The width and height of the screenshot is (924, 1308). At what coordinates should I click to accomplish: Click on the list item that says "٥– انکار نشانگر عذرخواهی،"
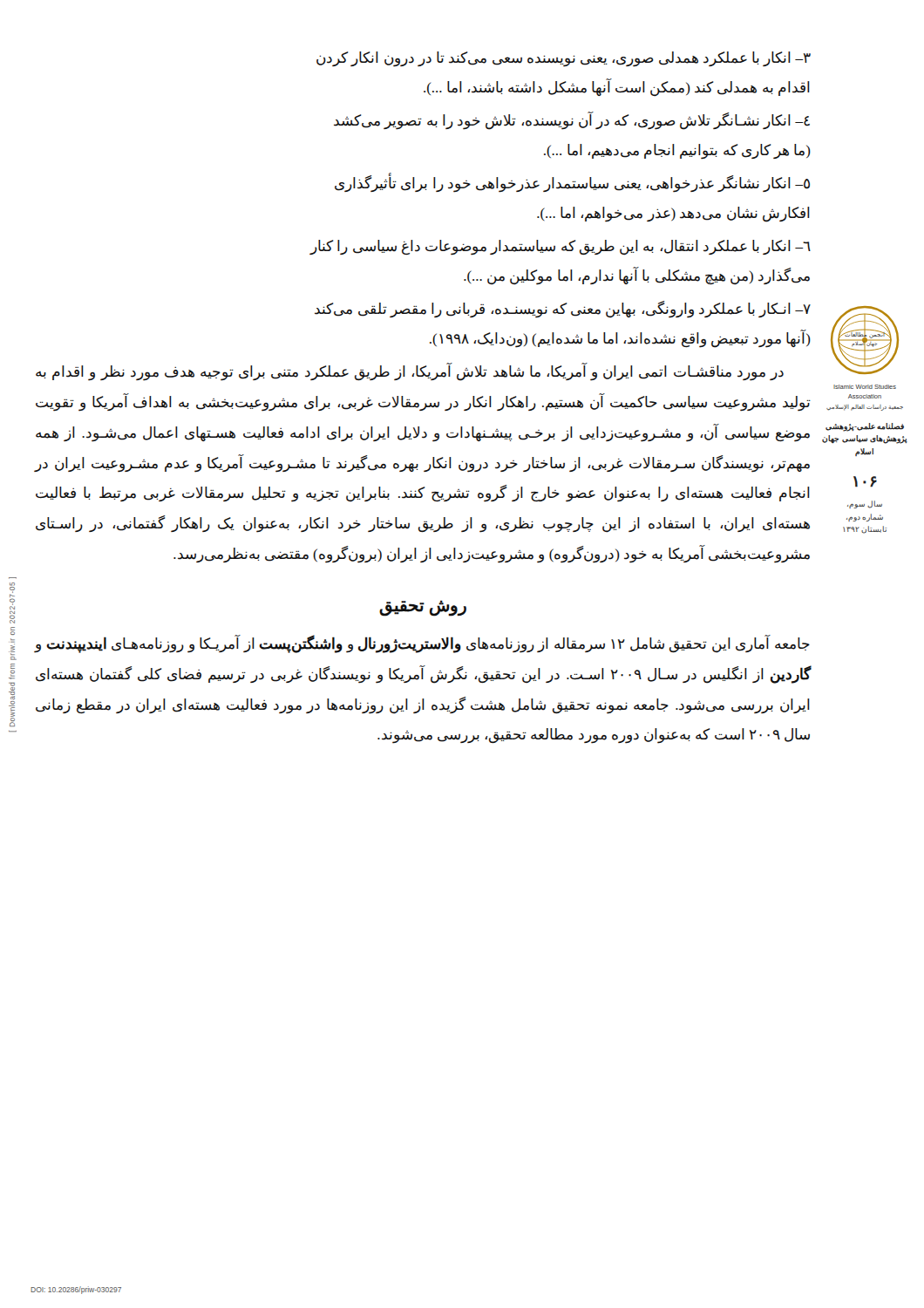click(x=572, y=198)
